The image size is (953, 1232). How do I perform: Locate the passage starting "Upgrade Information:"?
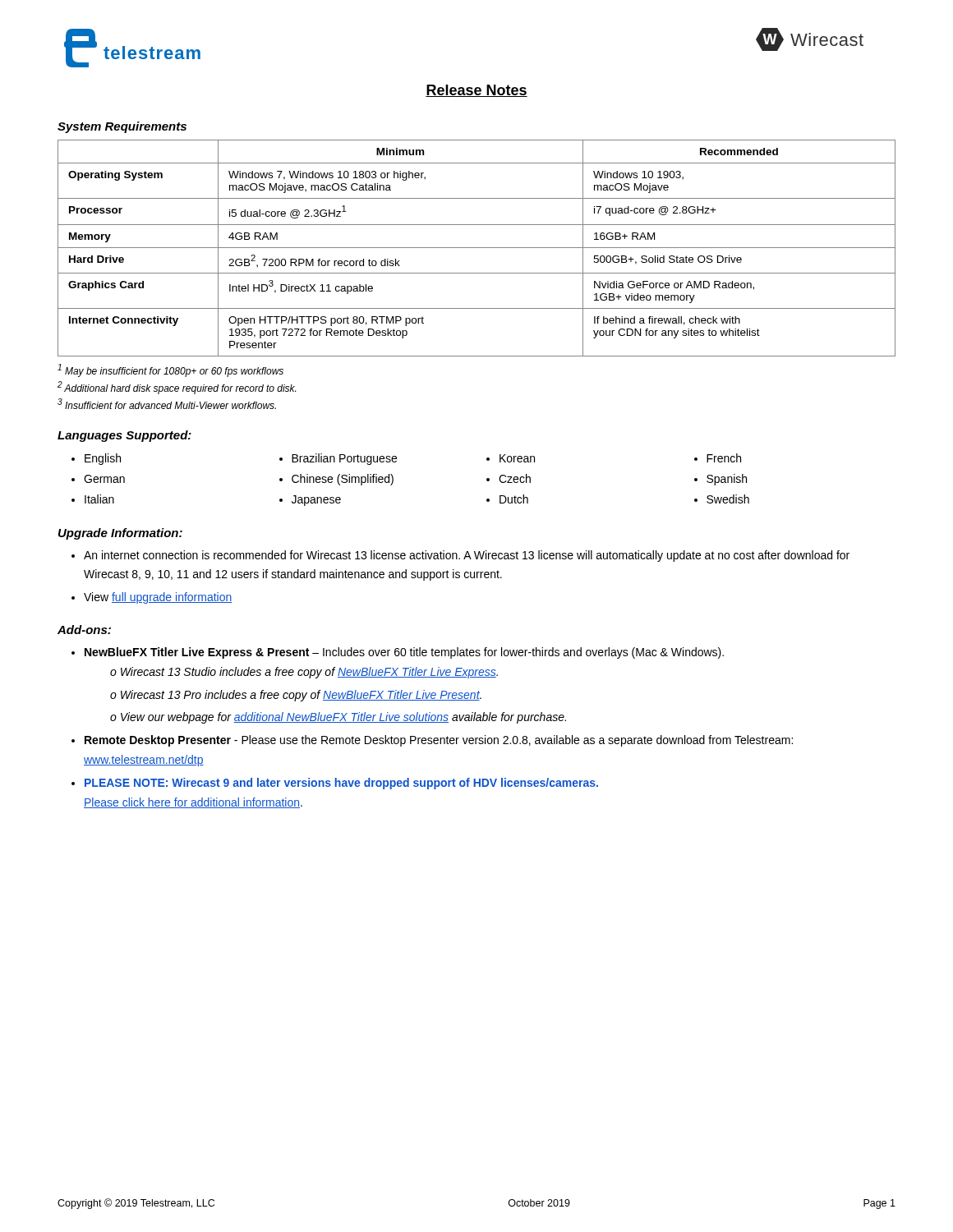[120, 532]
